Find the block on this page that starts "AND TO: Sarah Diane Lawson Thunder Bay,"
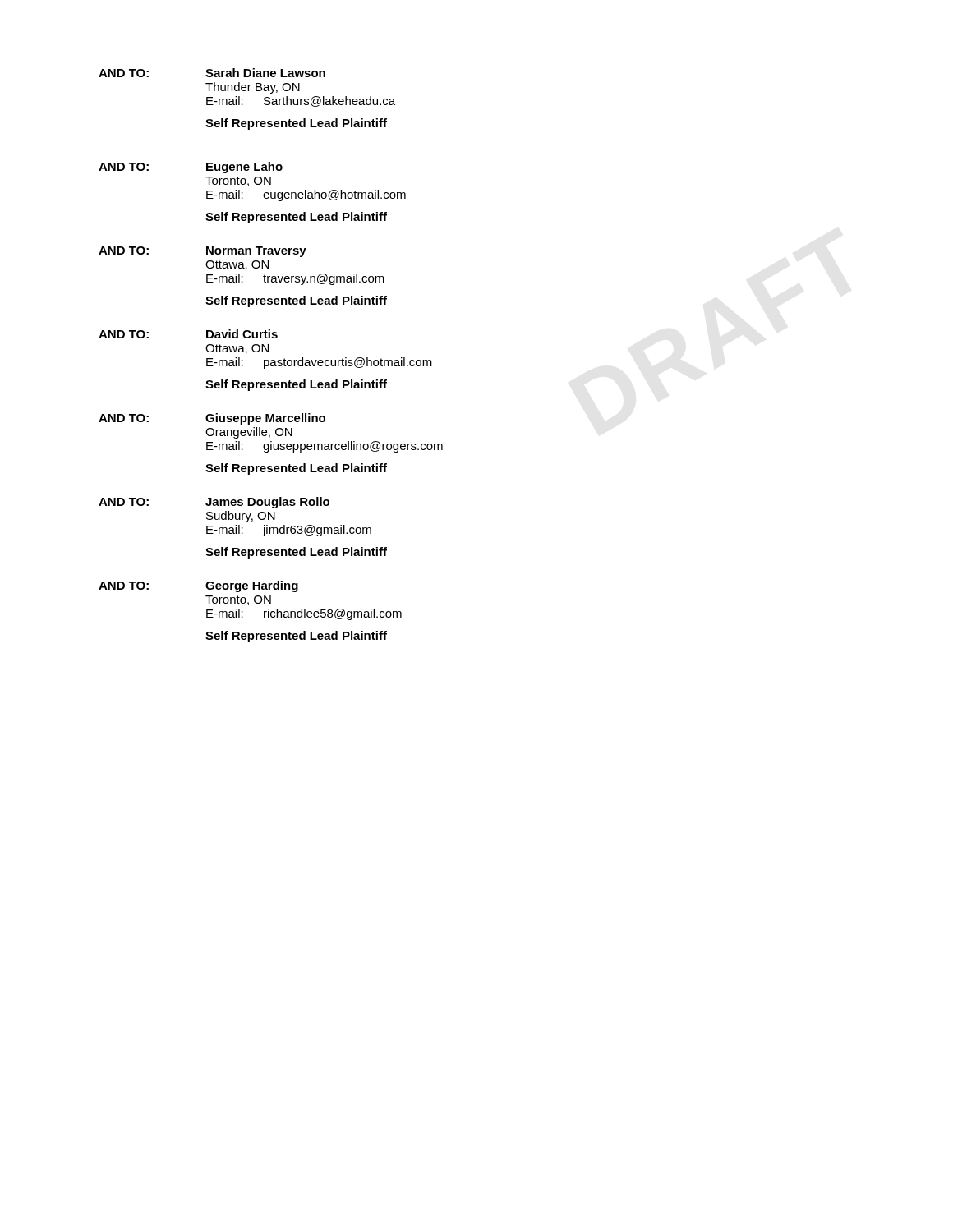This screenshot has height=1232, width=953. 212,73
